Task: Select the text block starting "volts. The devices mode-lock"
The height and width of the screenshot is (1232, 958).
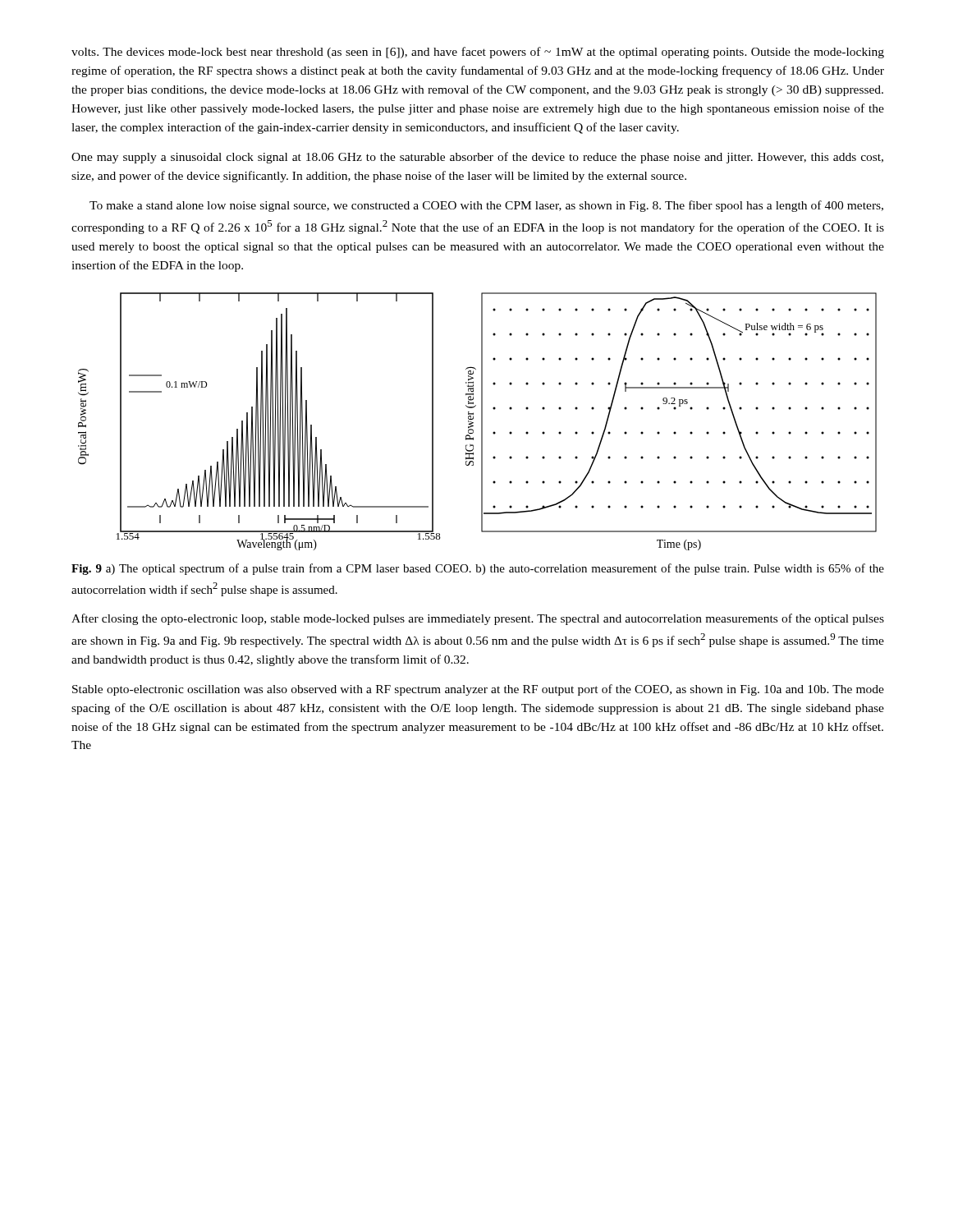Action: coord(478,89)
